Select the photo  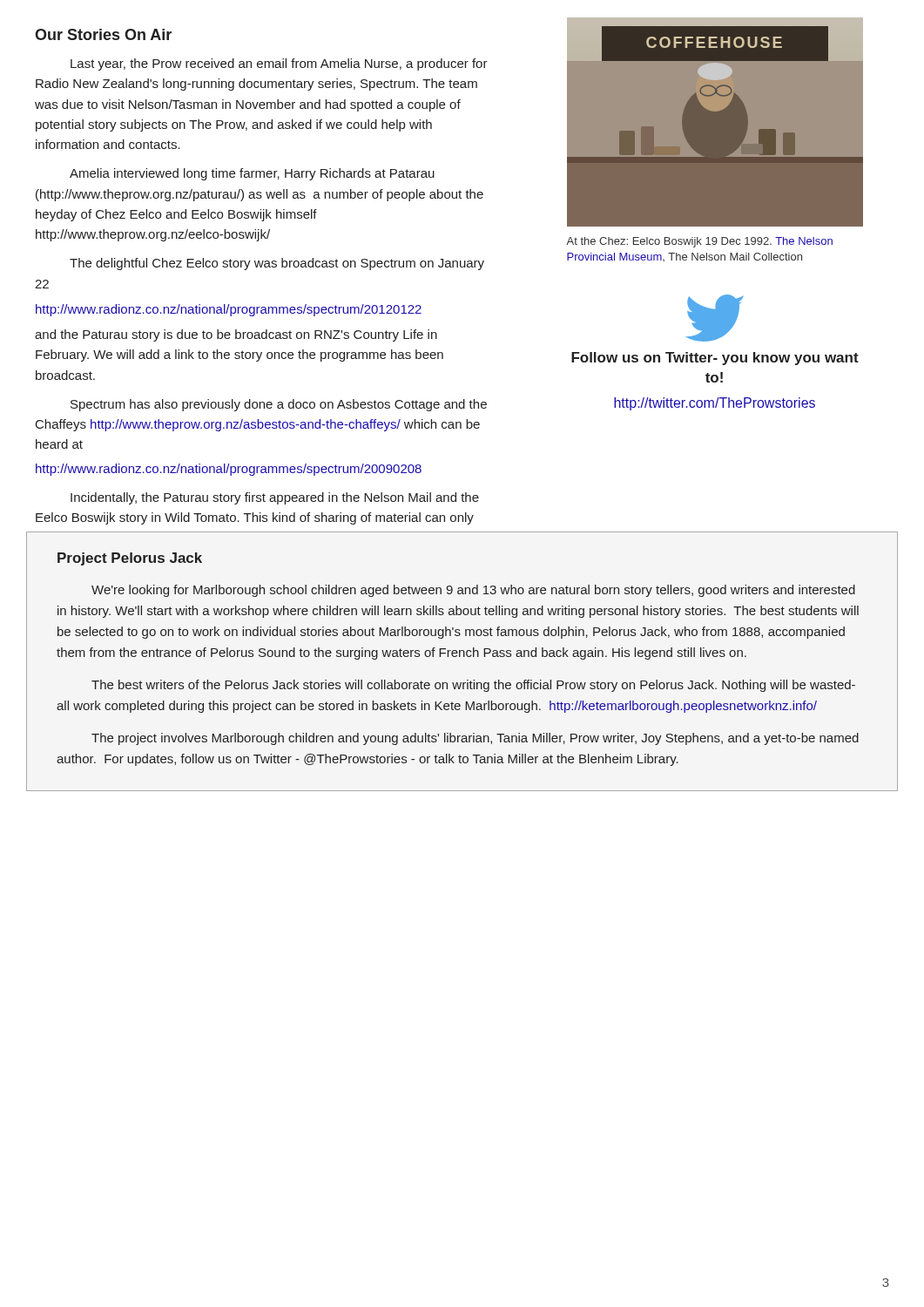tap(715, 122)
